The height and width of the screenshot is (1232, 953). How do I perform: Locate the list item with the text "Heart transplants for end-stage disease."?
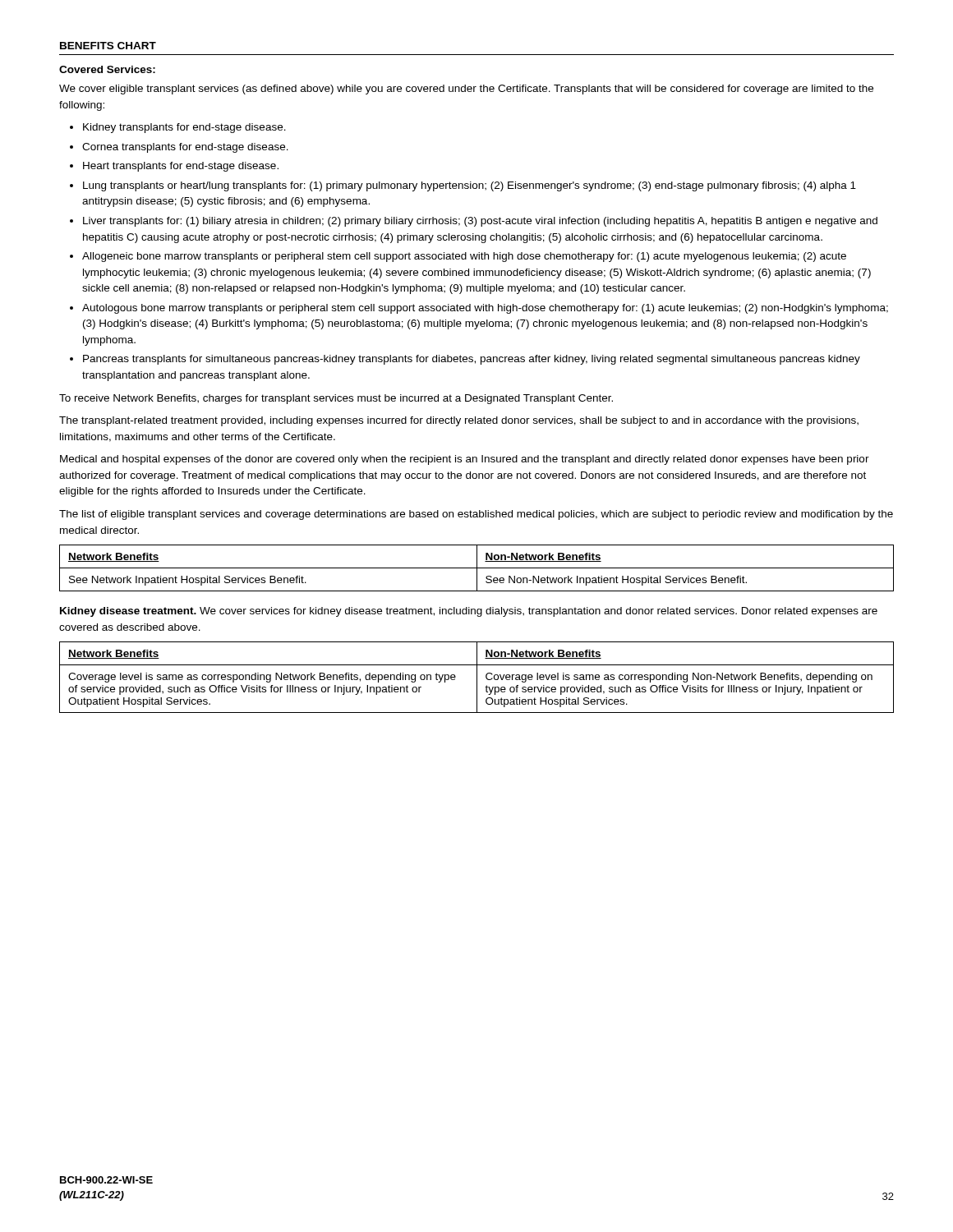(181, 166)
